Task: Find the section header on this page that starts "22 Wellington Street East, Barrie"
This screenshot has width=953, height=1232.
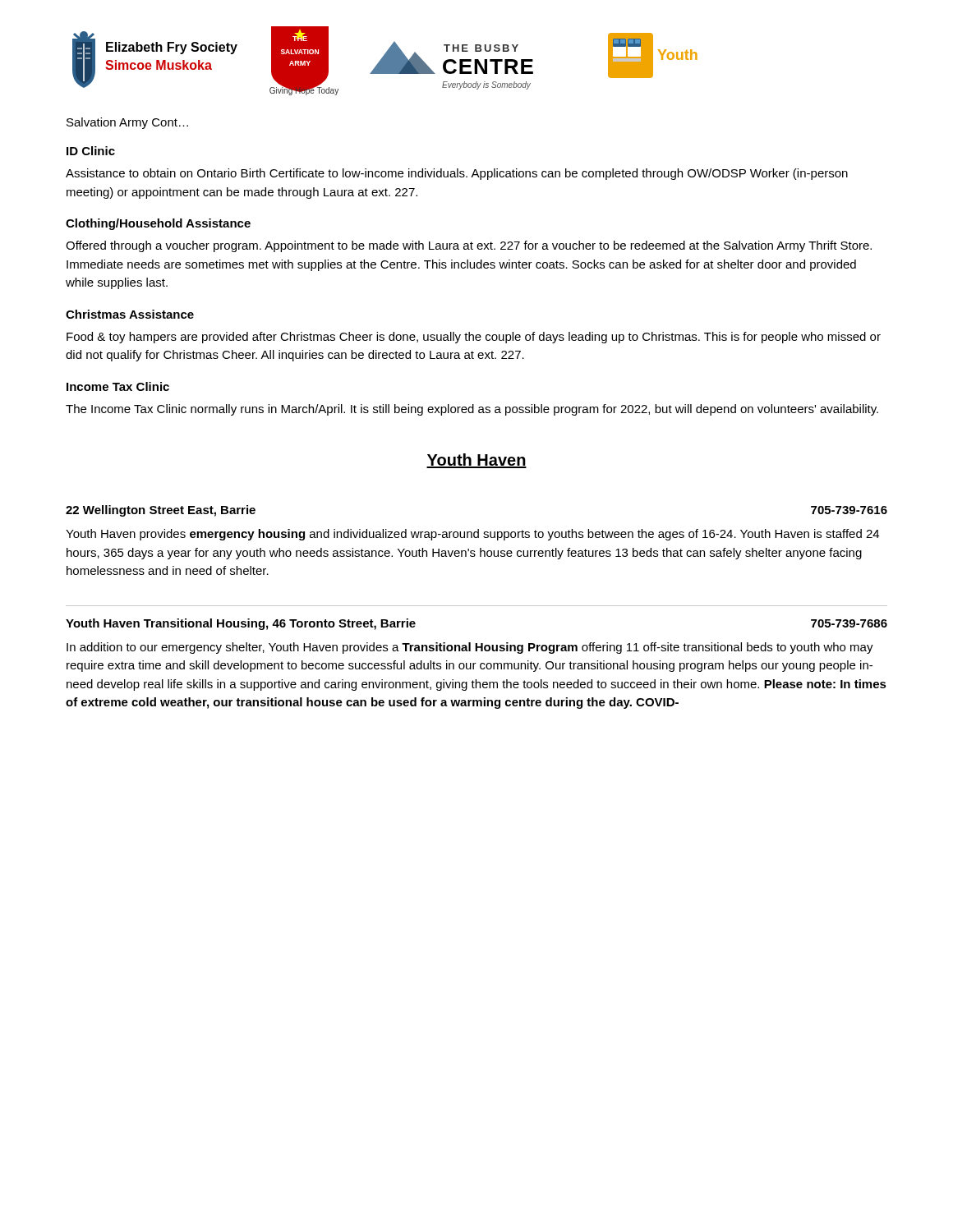Action: [x=158, y=510]
